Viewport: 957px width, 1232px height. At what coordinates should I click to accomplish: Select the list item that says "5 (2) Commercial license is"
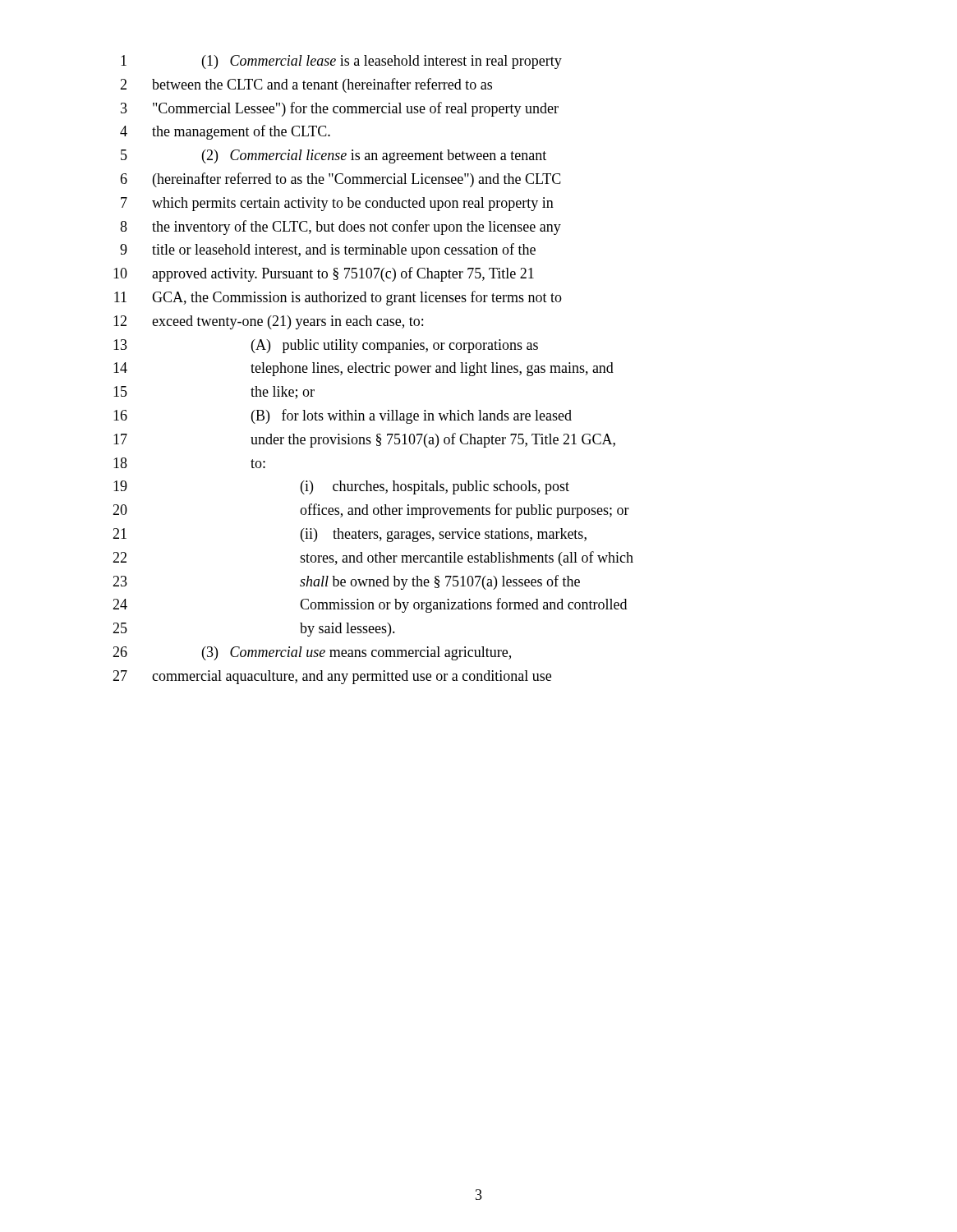[487, 156]
